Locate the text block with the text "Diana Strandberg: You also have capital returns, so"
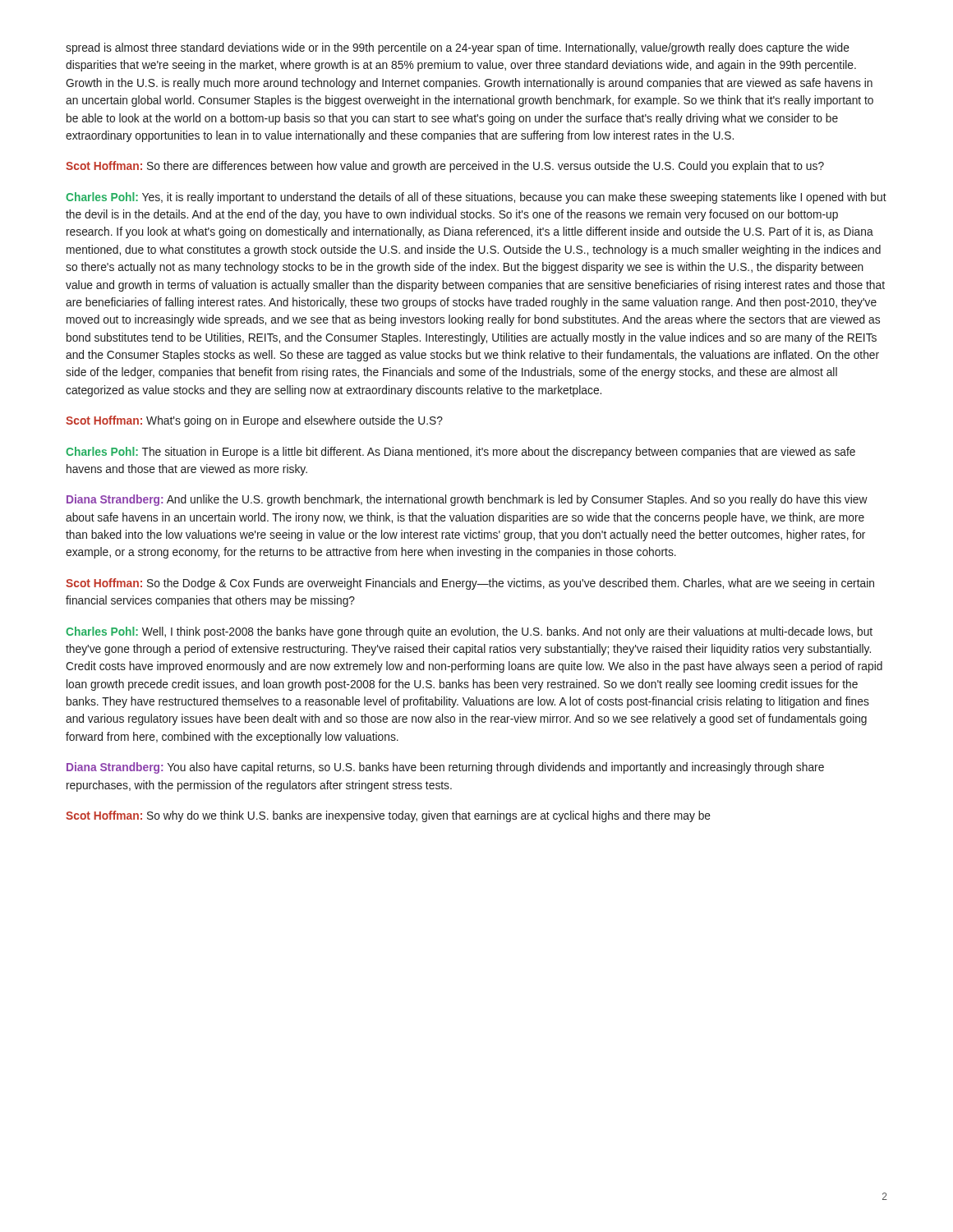Viewport: 953px width, 1232px height. pos(445,776)
